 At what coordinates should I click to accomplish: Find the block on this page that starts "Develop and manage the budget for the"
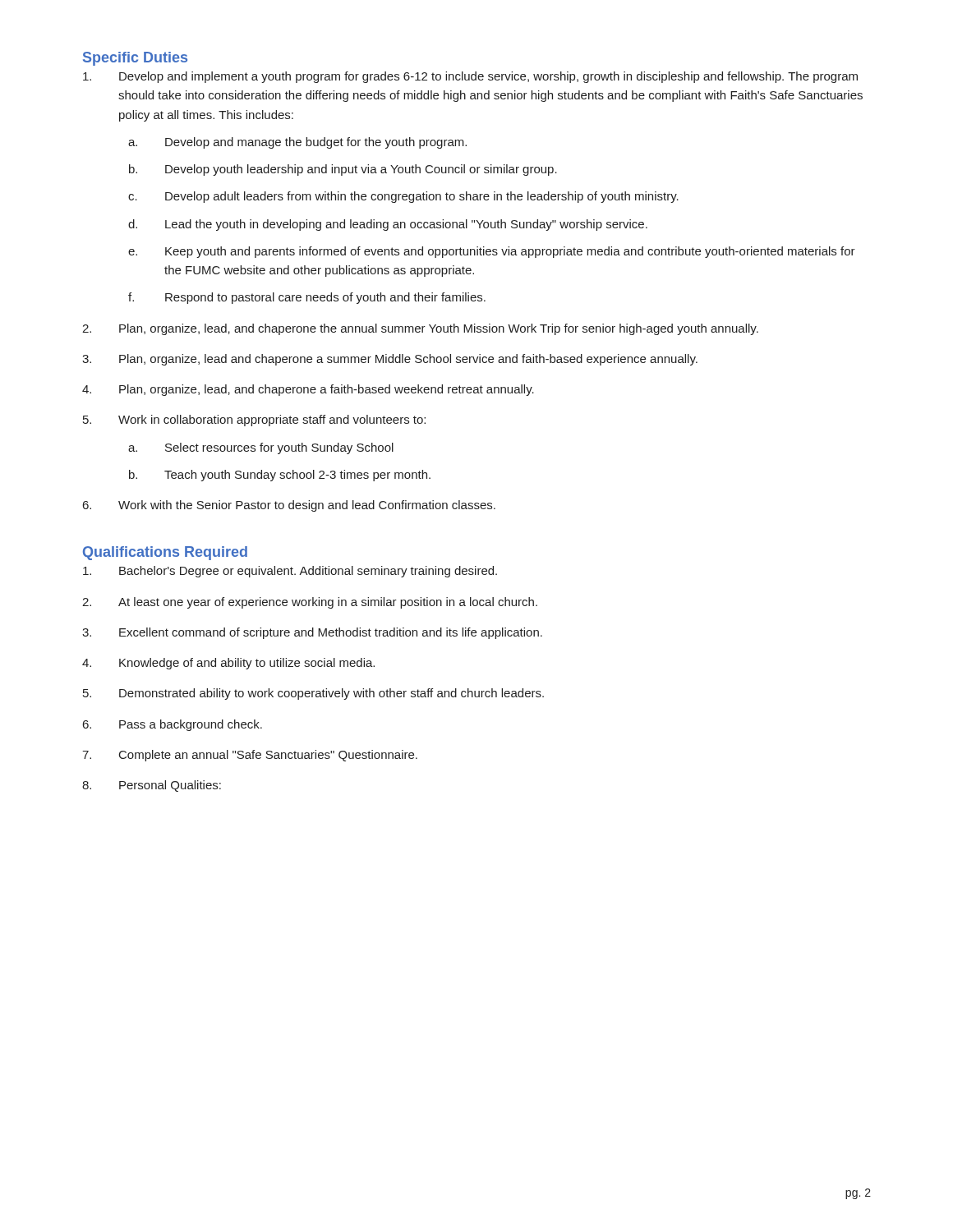click(316, 141)
